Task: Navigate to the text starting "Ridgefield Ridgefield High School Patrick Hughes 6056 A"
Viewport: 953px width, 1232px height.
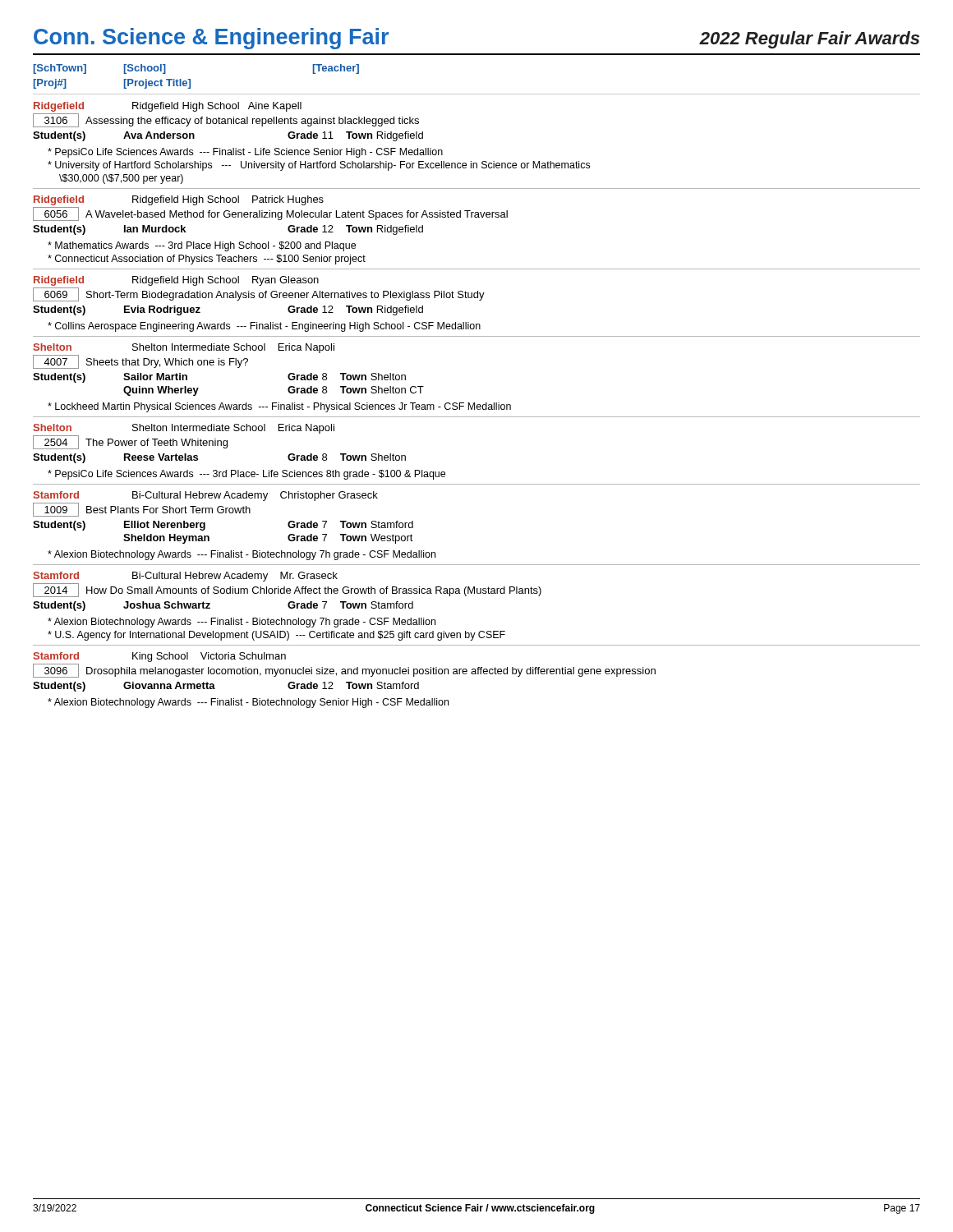Action: 476,214
